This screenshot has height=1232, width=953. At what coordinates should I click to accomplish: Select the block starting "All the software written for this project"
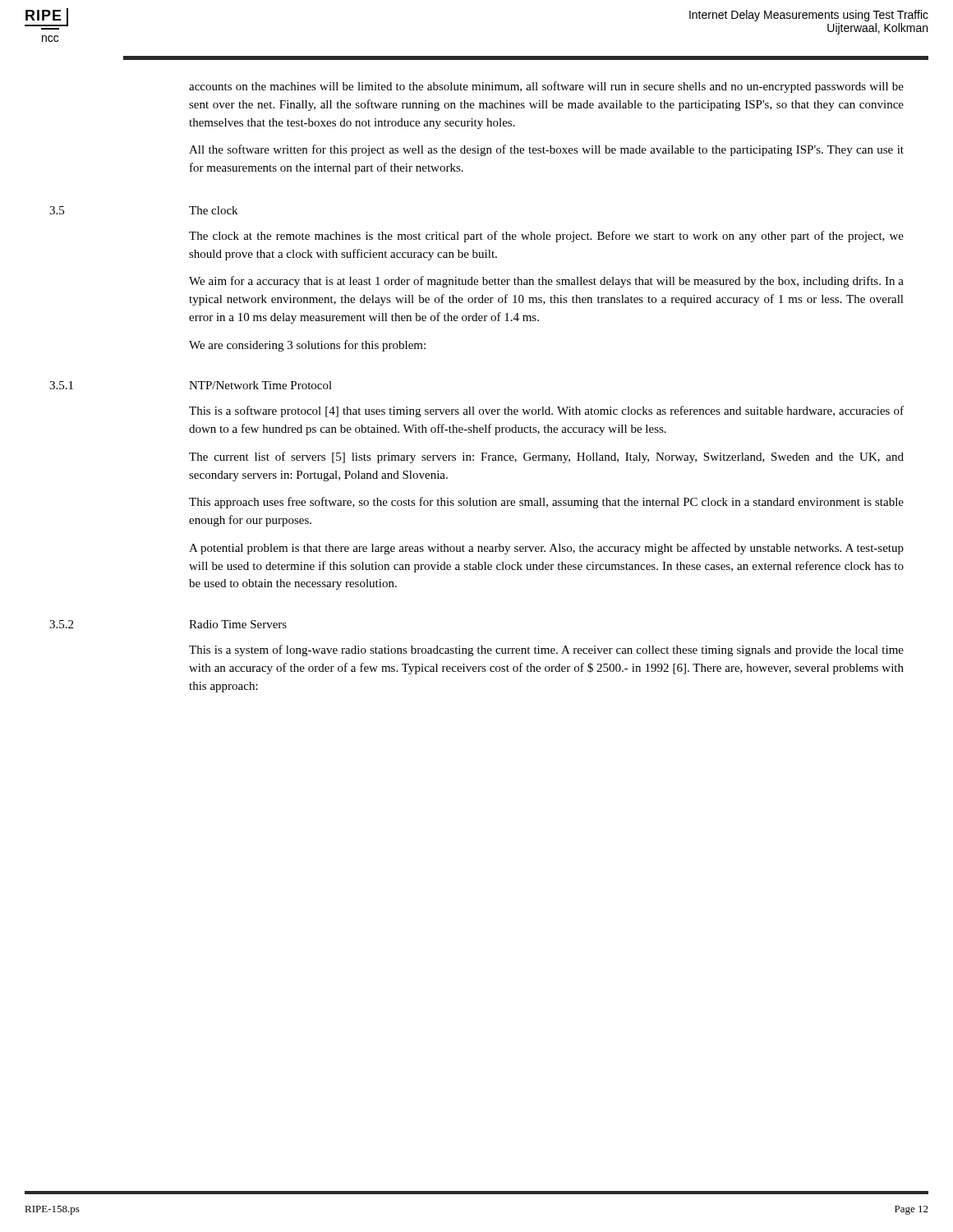coord(546,159)
